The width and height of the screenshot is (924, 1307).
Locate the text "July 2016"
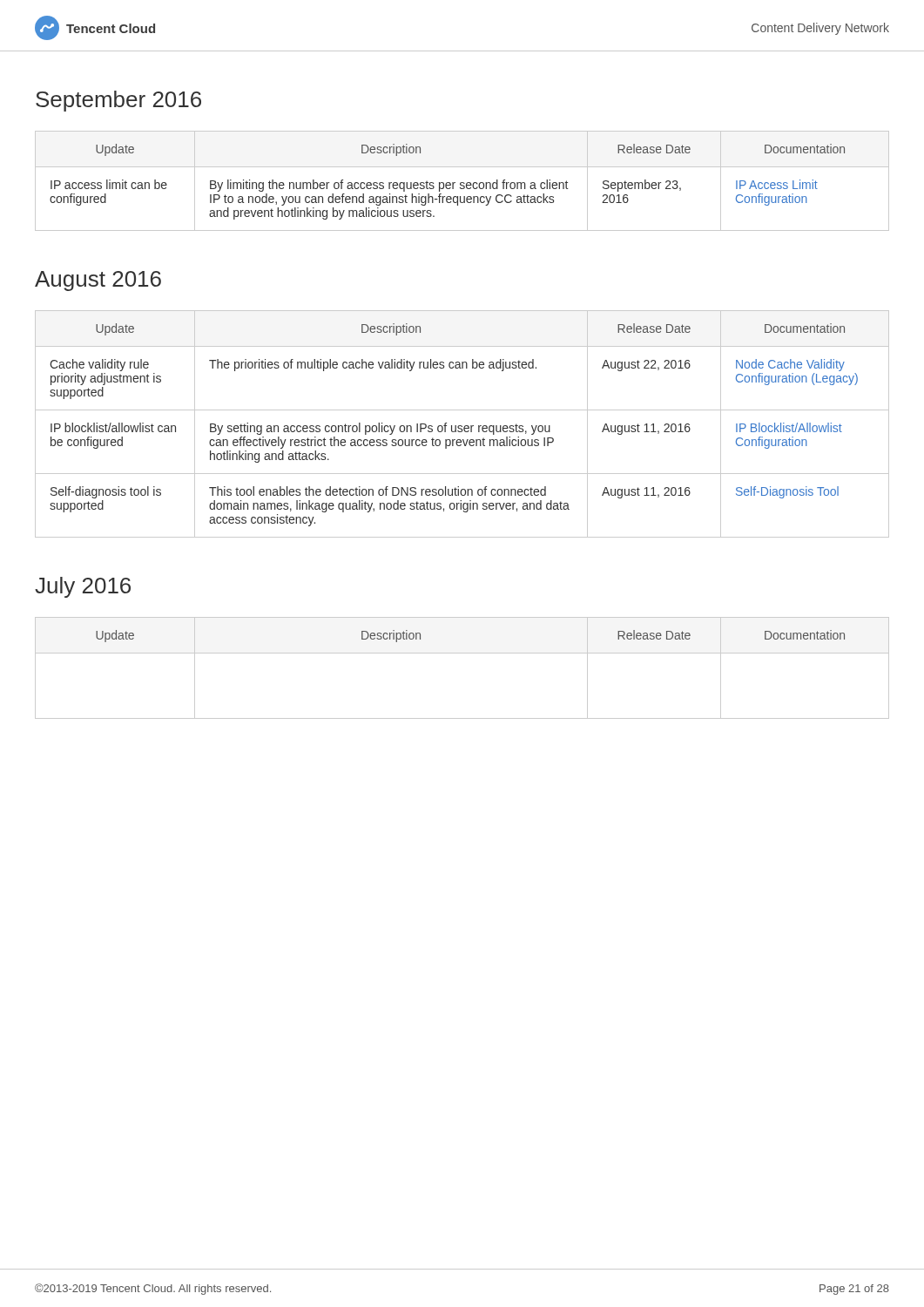(x=83, y=586)
